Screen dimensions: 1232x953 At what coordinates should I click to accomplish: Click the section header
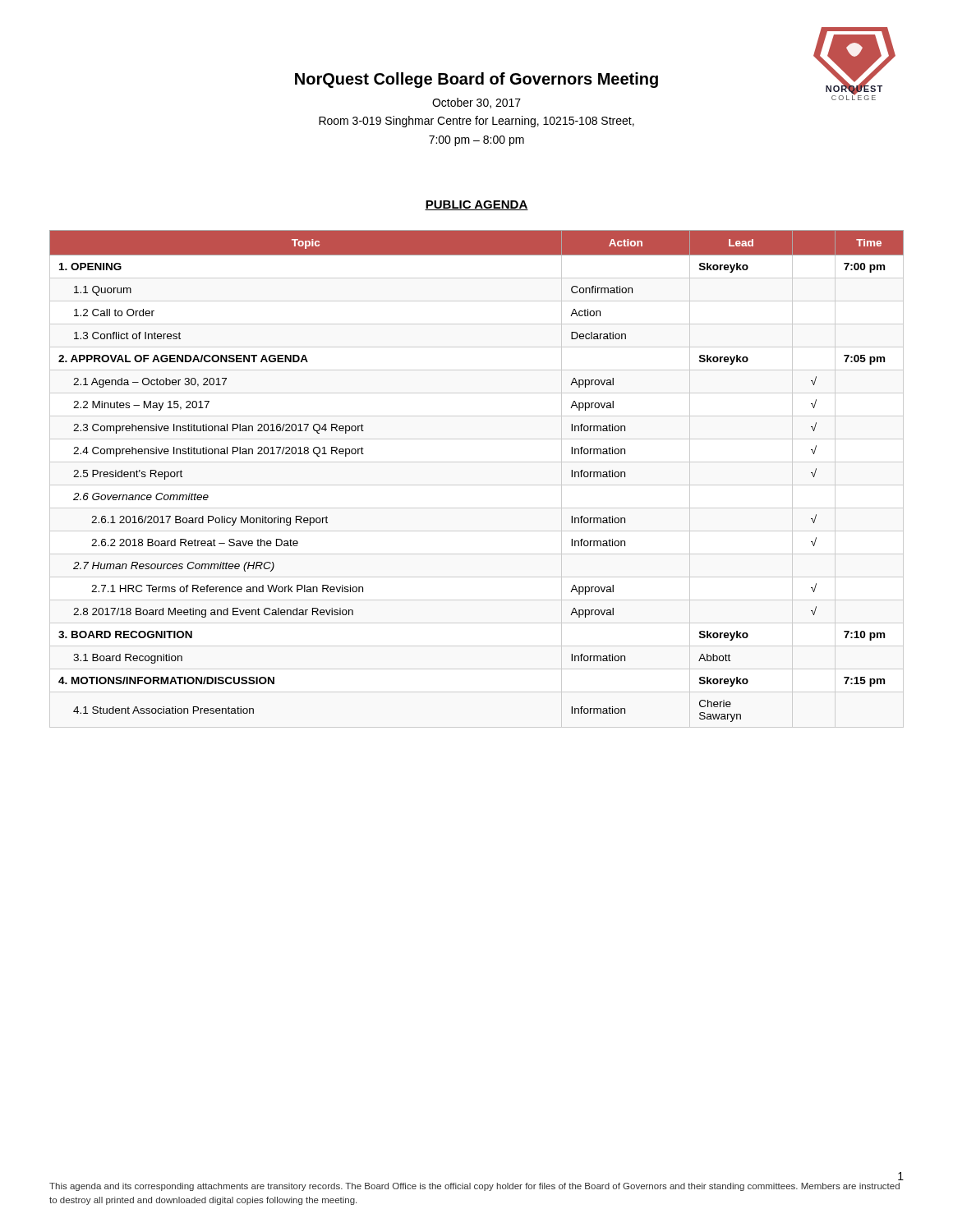tap(476, 204)
